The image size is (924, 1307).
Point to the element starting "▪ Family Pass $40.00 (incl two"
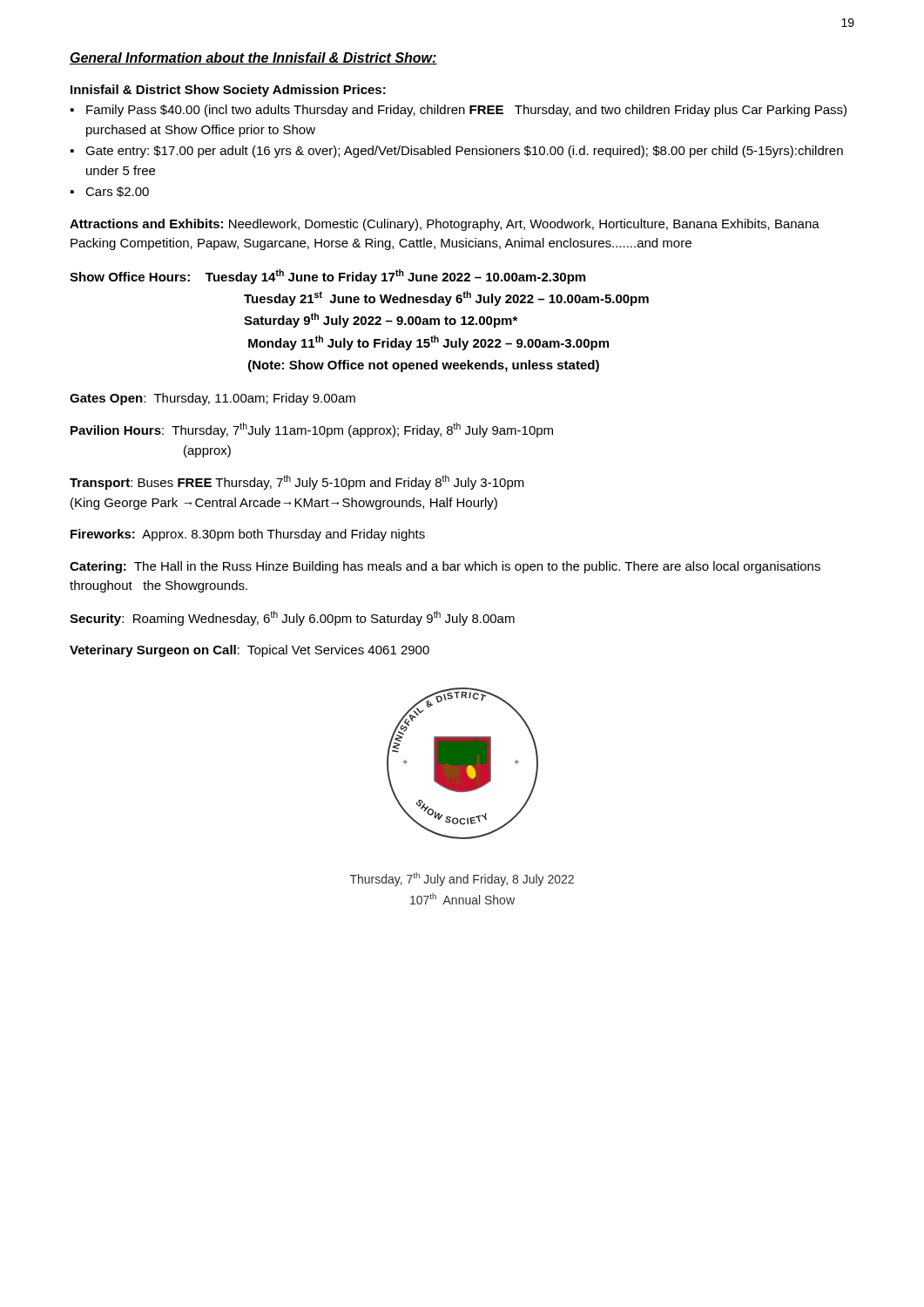pyautogui.click(x=459, y=118)
